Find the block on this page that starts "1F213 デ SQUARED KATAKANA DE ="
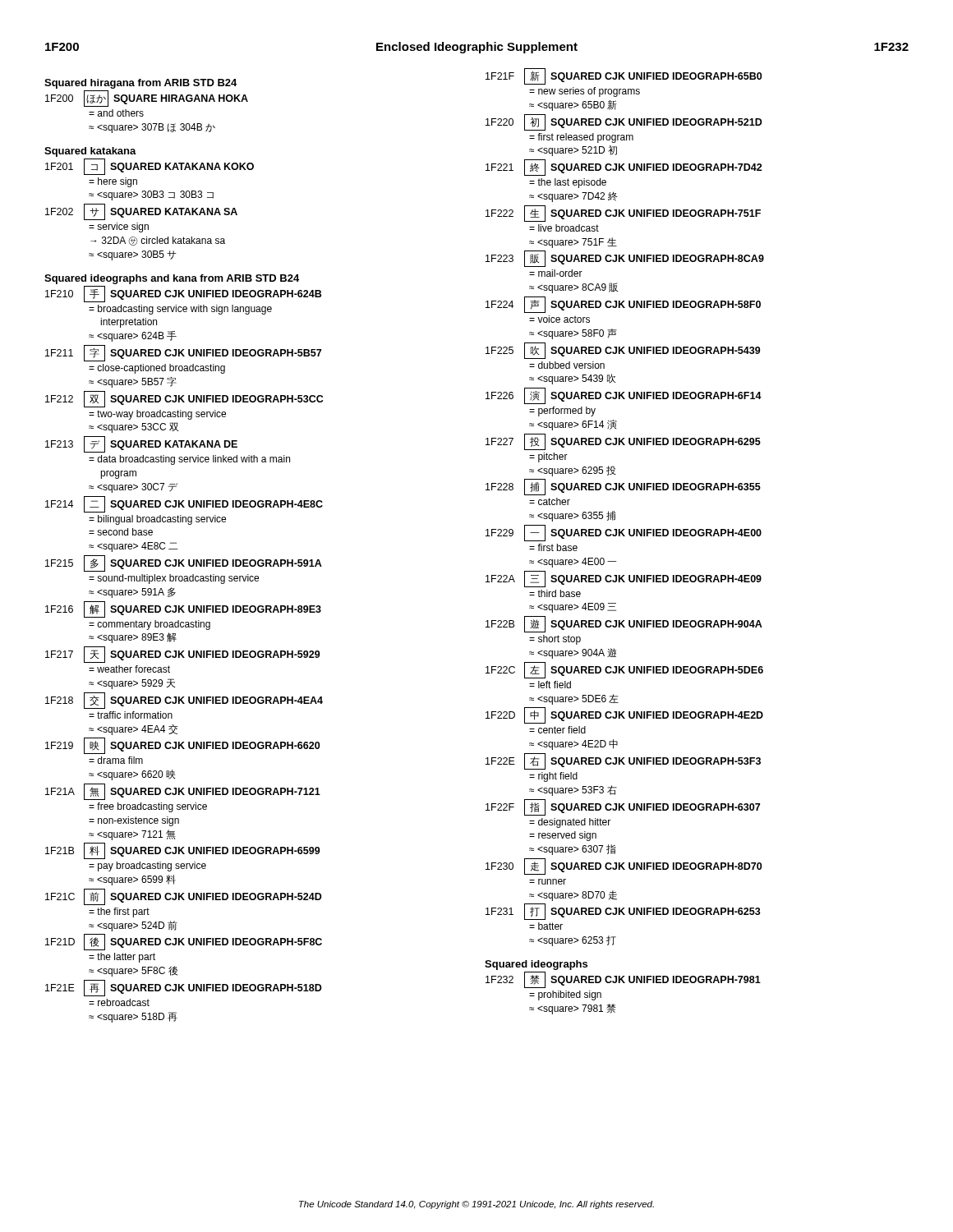Viewport: 953px width, 1232px height. coord(249,465)
